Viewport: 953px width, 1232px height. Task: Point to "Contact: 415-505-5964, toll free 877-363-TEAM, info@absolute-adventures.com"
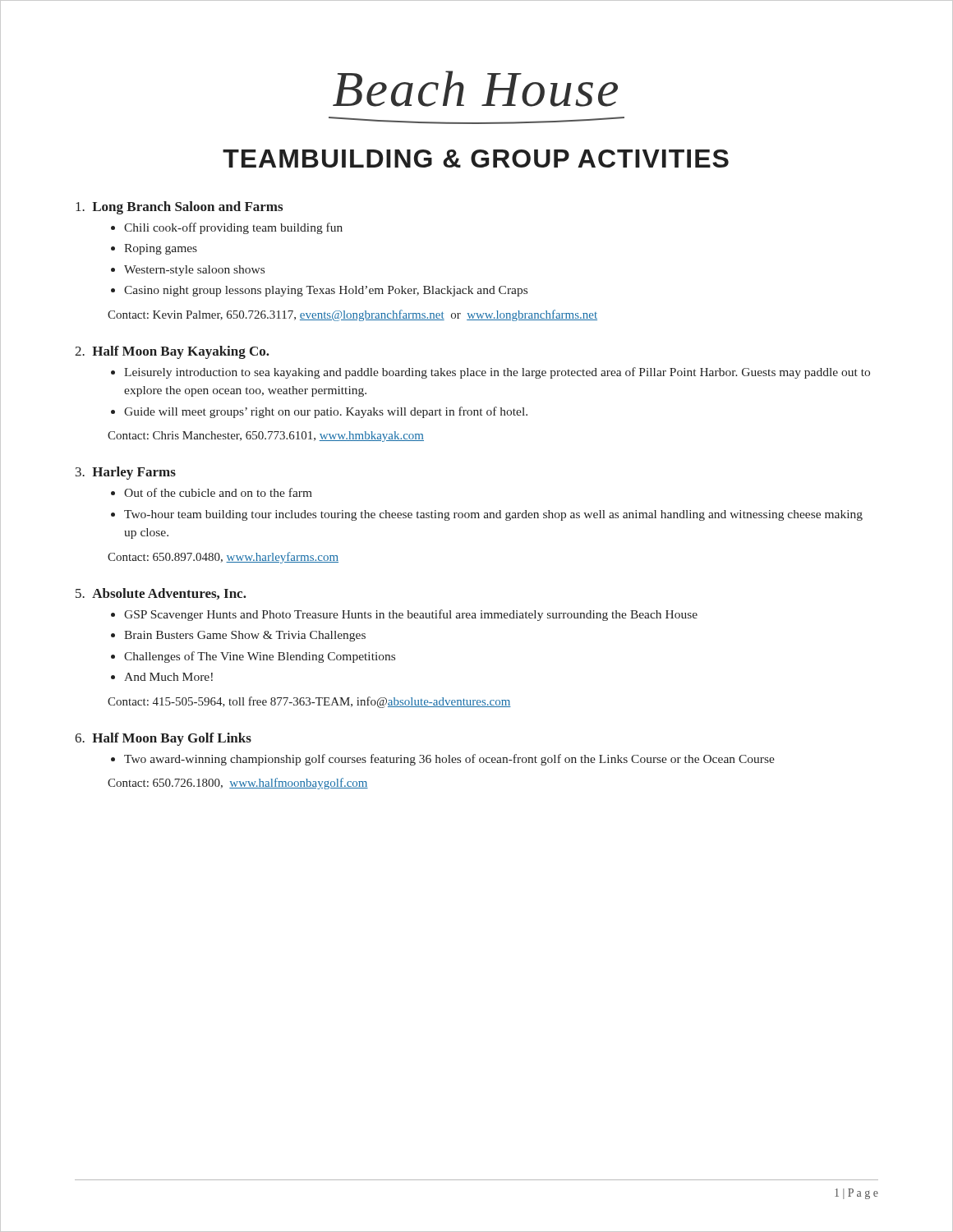click(309, 701)
